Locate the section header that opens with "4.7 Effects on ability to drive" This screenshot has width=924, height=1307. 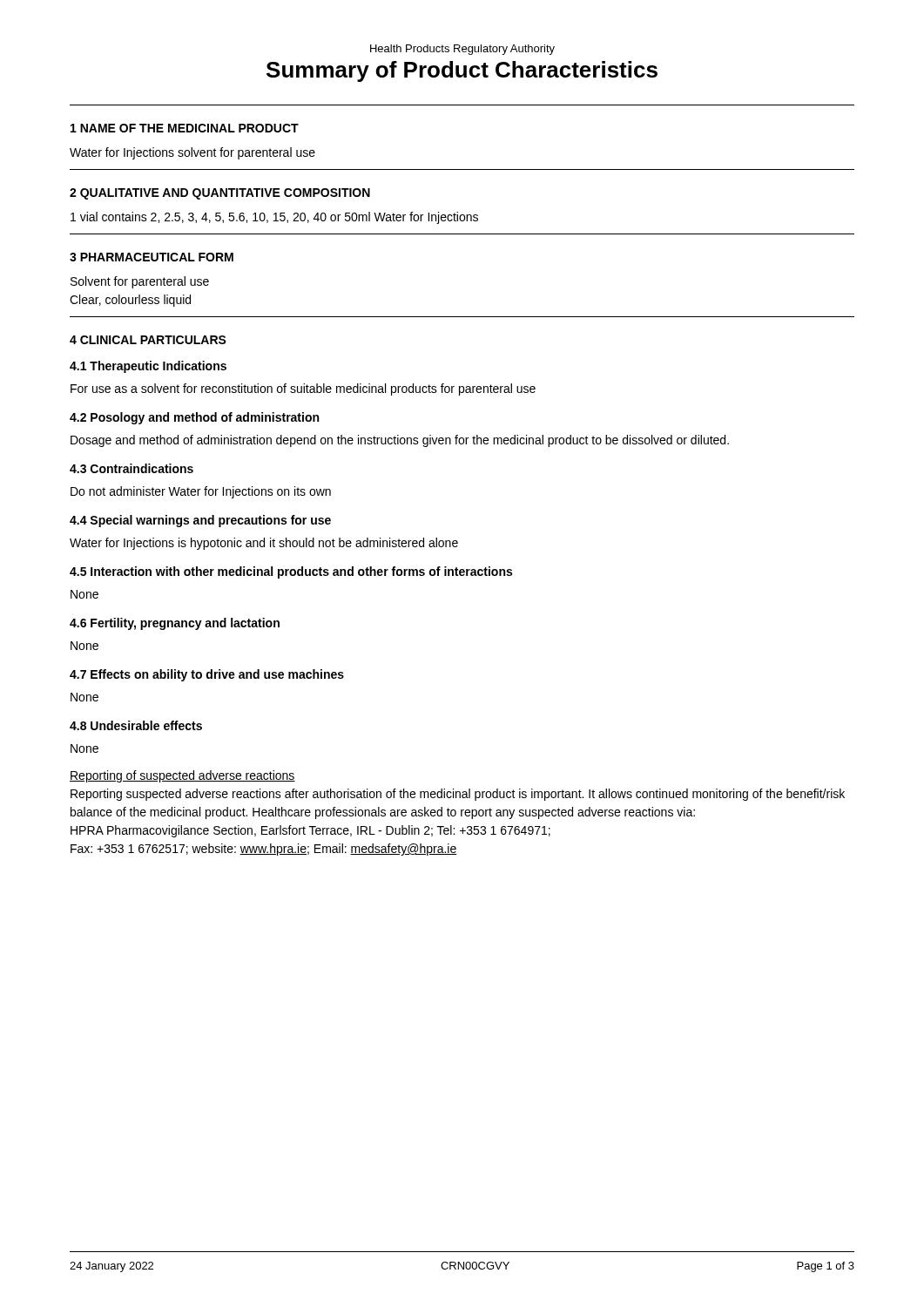(207, 675)
